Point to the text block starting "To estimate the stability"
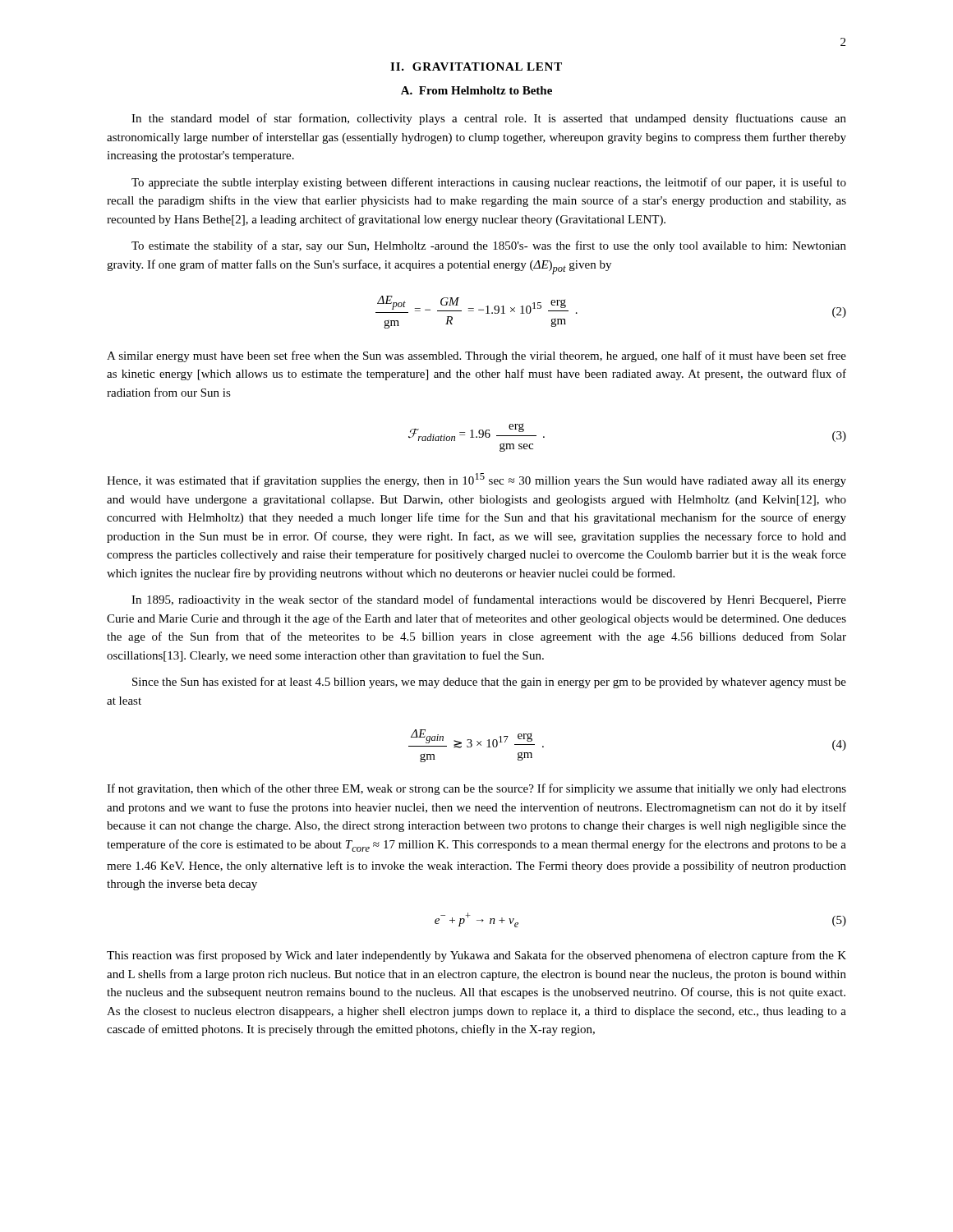 point(476,256)
